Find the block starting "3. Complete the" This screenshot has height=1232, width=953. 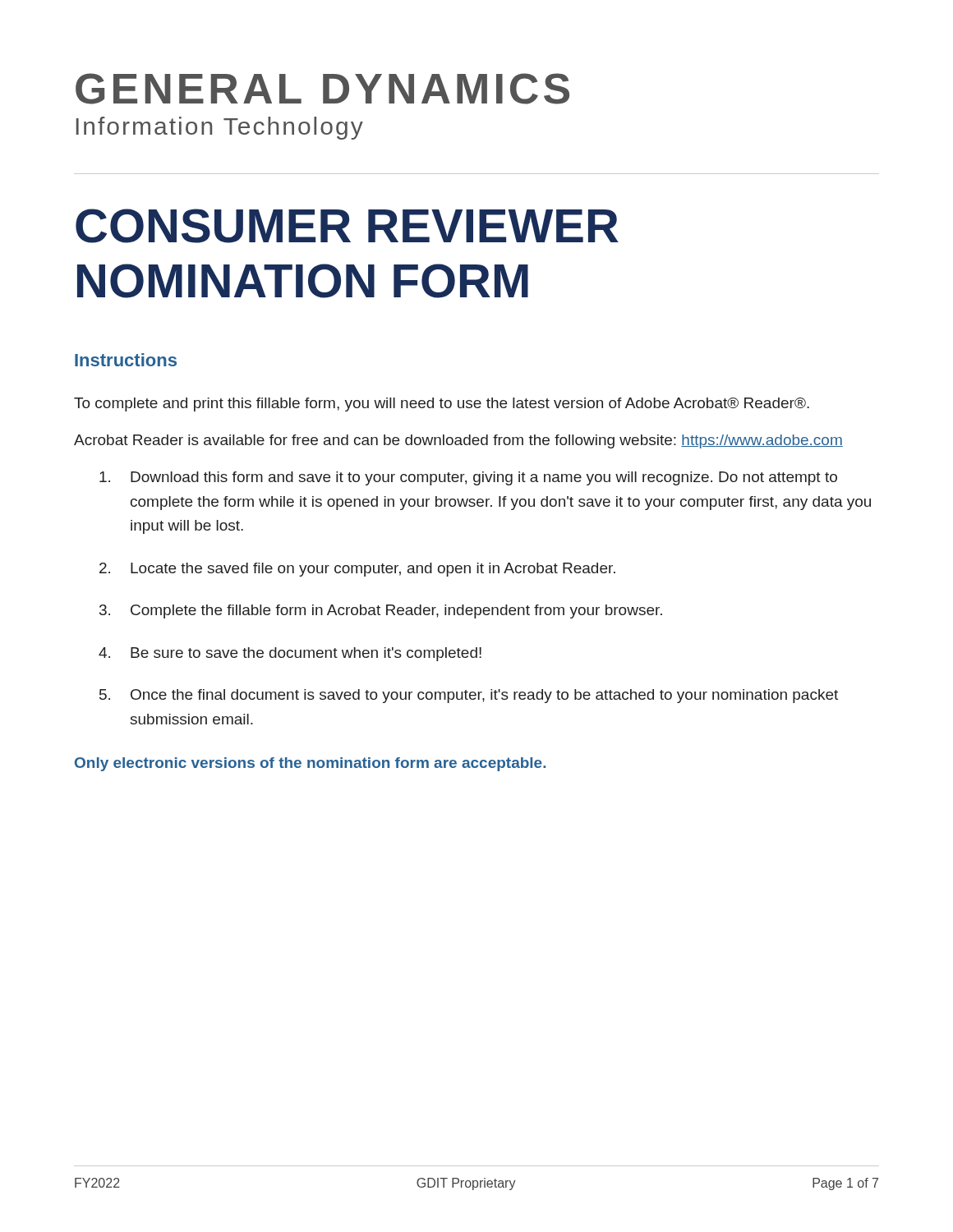(489, 610)
